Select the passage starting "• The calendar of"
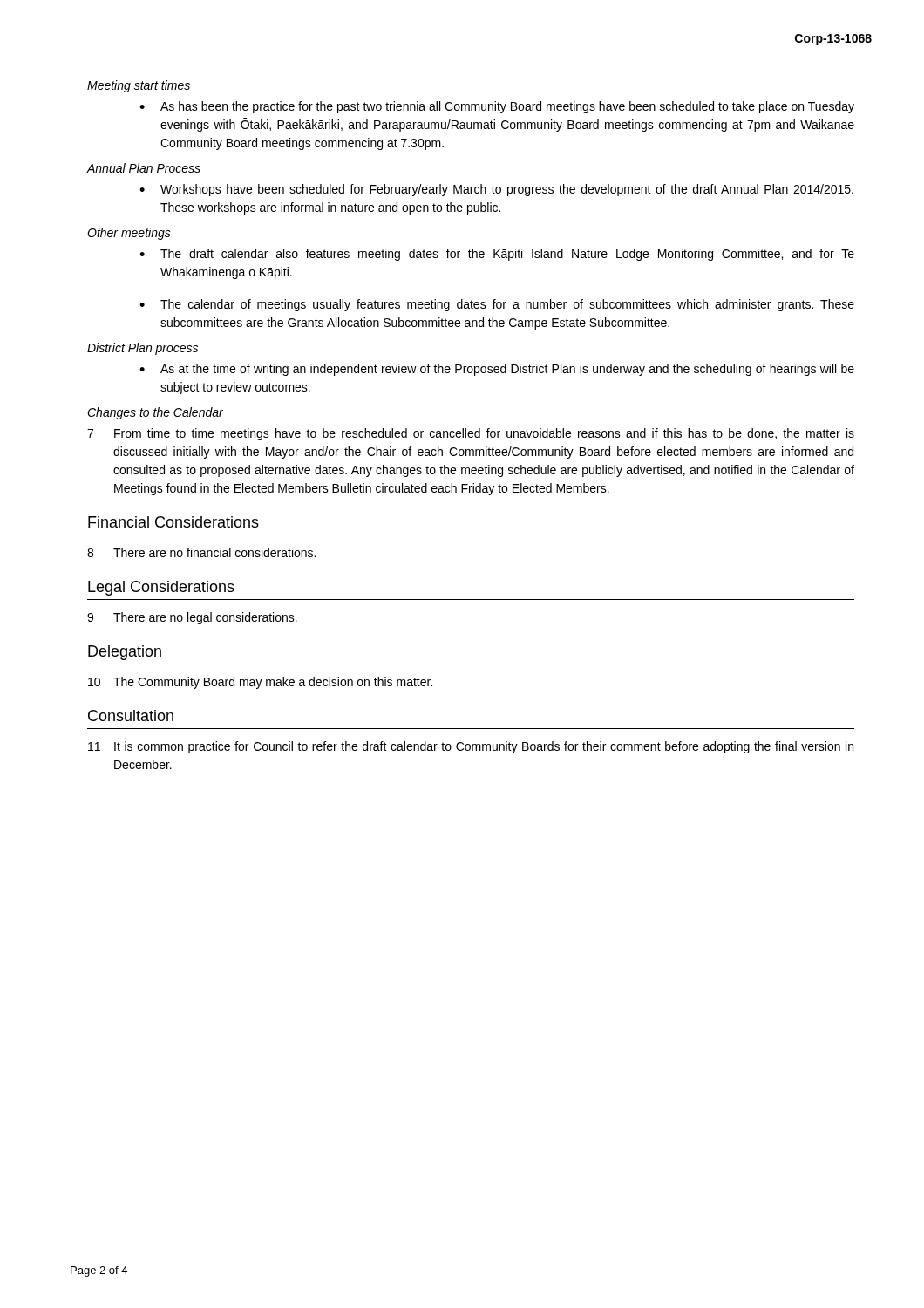This screenshot has width=924, height=1308. (x=497, y=314)
